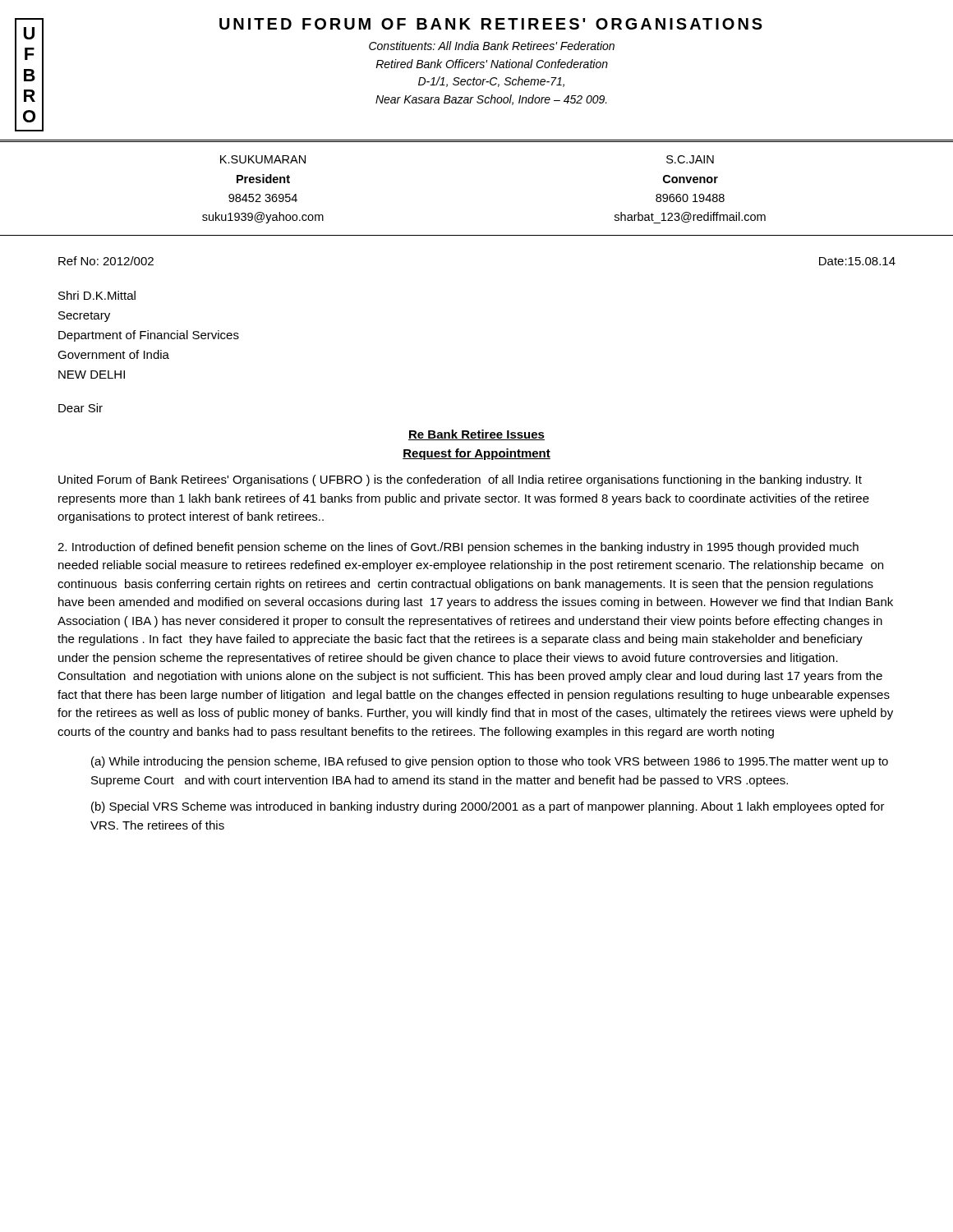The height and width of the screenshot is (1232, 953).
Task: Point to the passage starting "Dear Sir"
Action: click(x=80, y=408)
